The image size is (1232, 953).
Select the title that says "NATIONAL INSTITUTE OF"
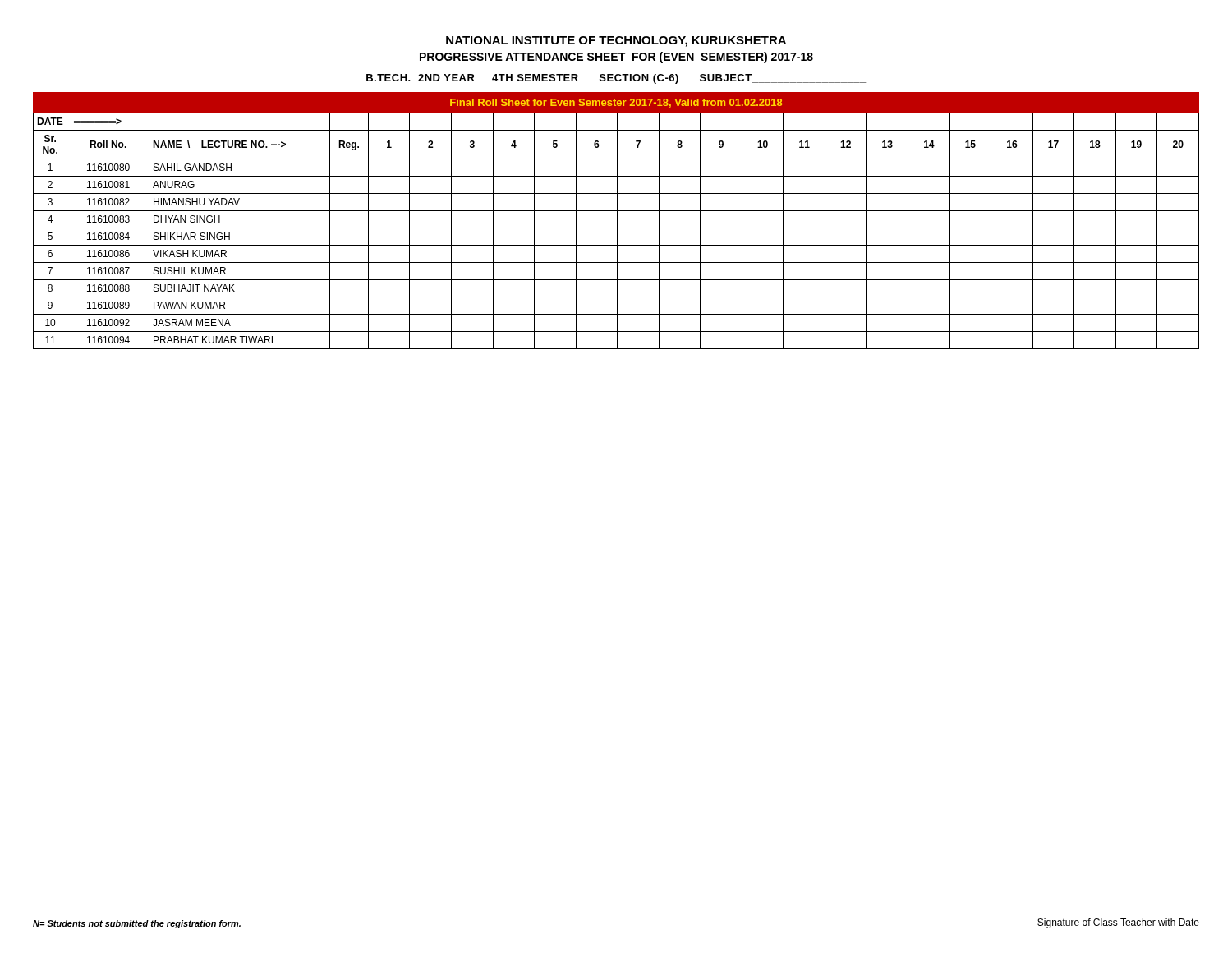point(616,40)
